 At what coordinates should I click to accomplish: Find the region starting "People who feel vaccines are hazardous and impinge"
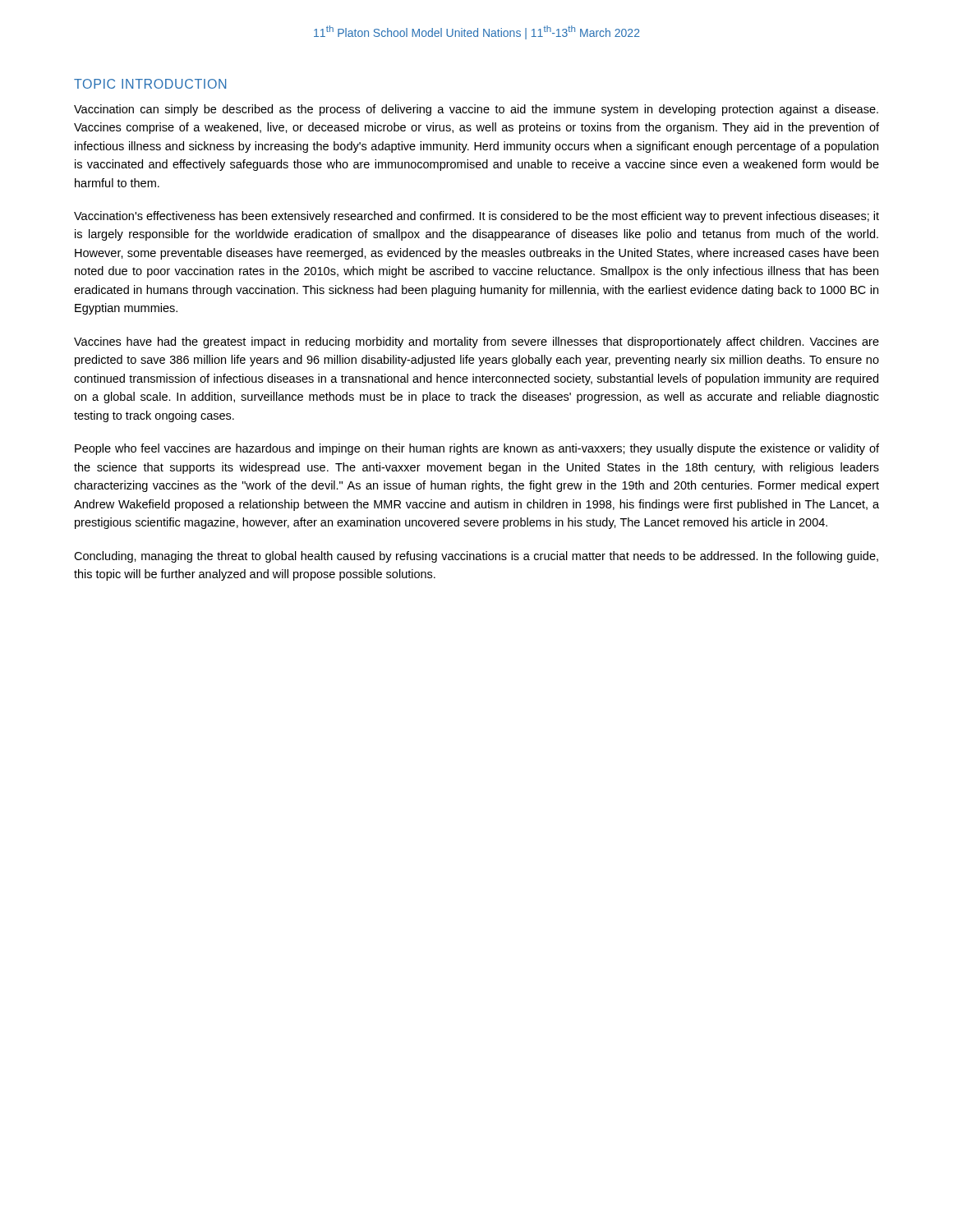[476, 486]
